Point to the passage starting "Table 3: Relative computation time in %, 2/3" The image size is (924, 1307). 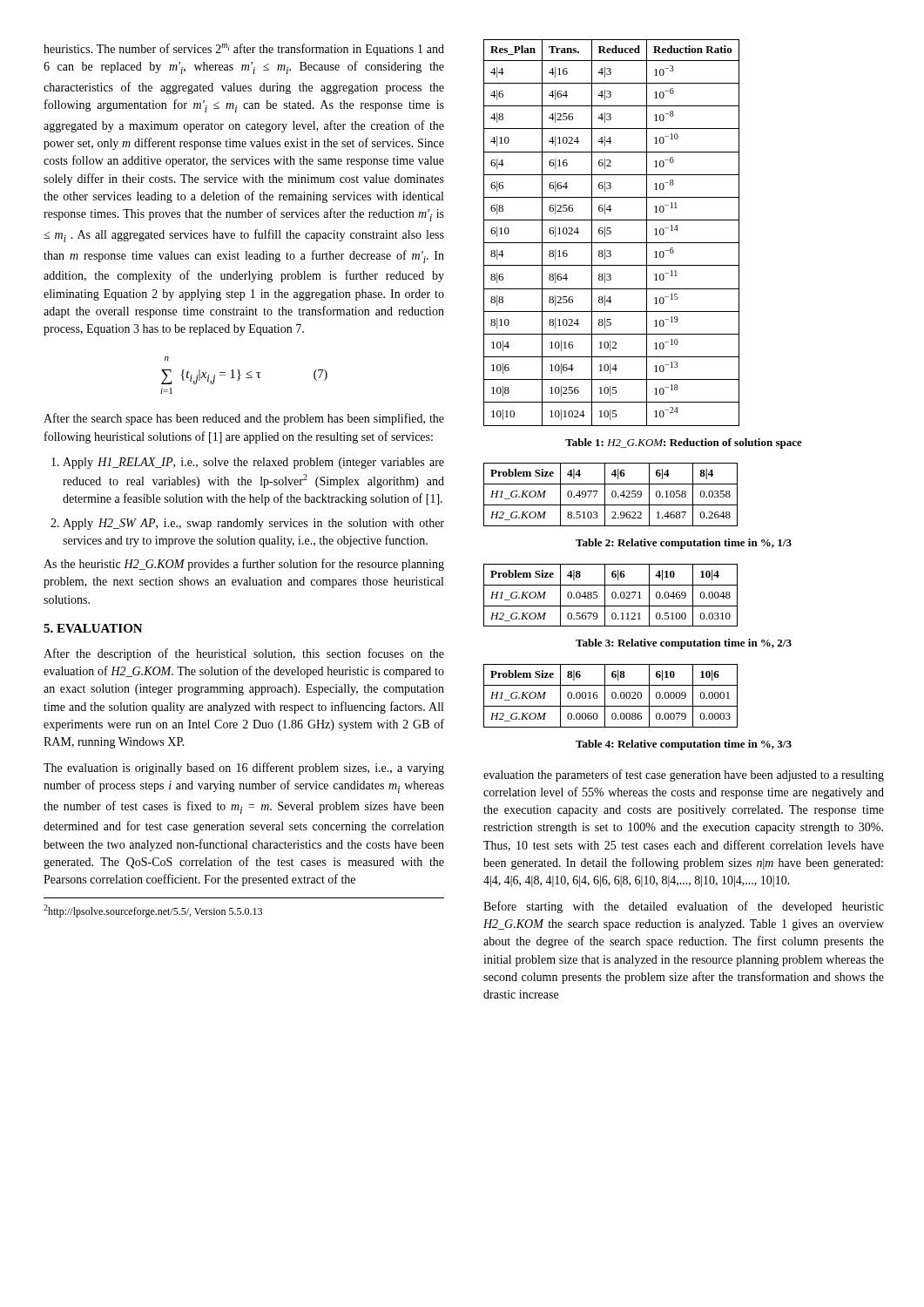[684, 643]
